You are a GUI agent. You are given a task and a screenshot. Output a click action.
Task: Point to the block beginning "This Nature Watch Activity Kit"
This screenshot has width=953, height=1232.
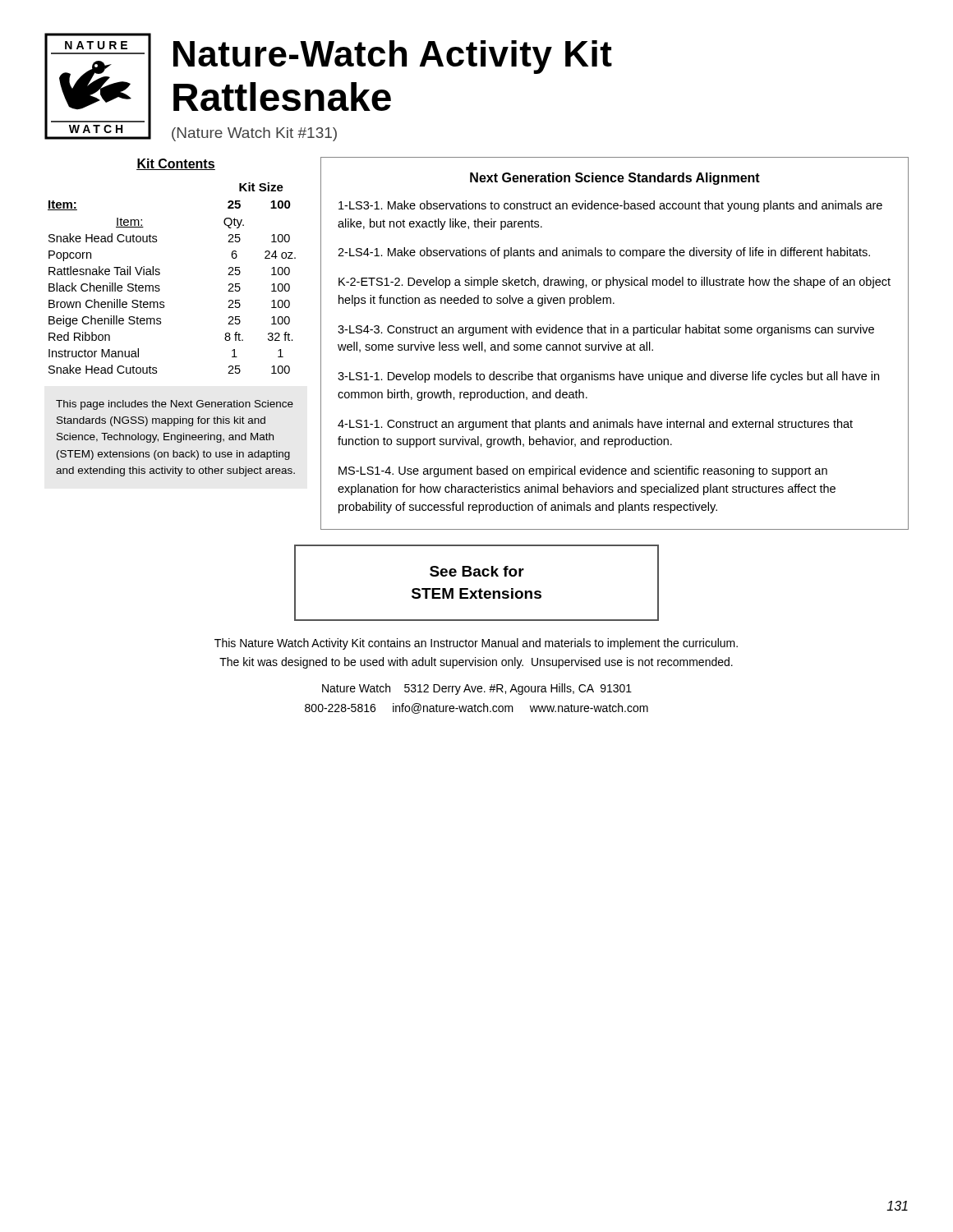(x=476, y=653)
